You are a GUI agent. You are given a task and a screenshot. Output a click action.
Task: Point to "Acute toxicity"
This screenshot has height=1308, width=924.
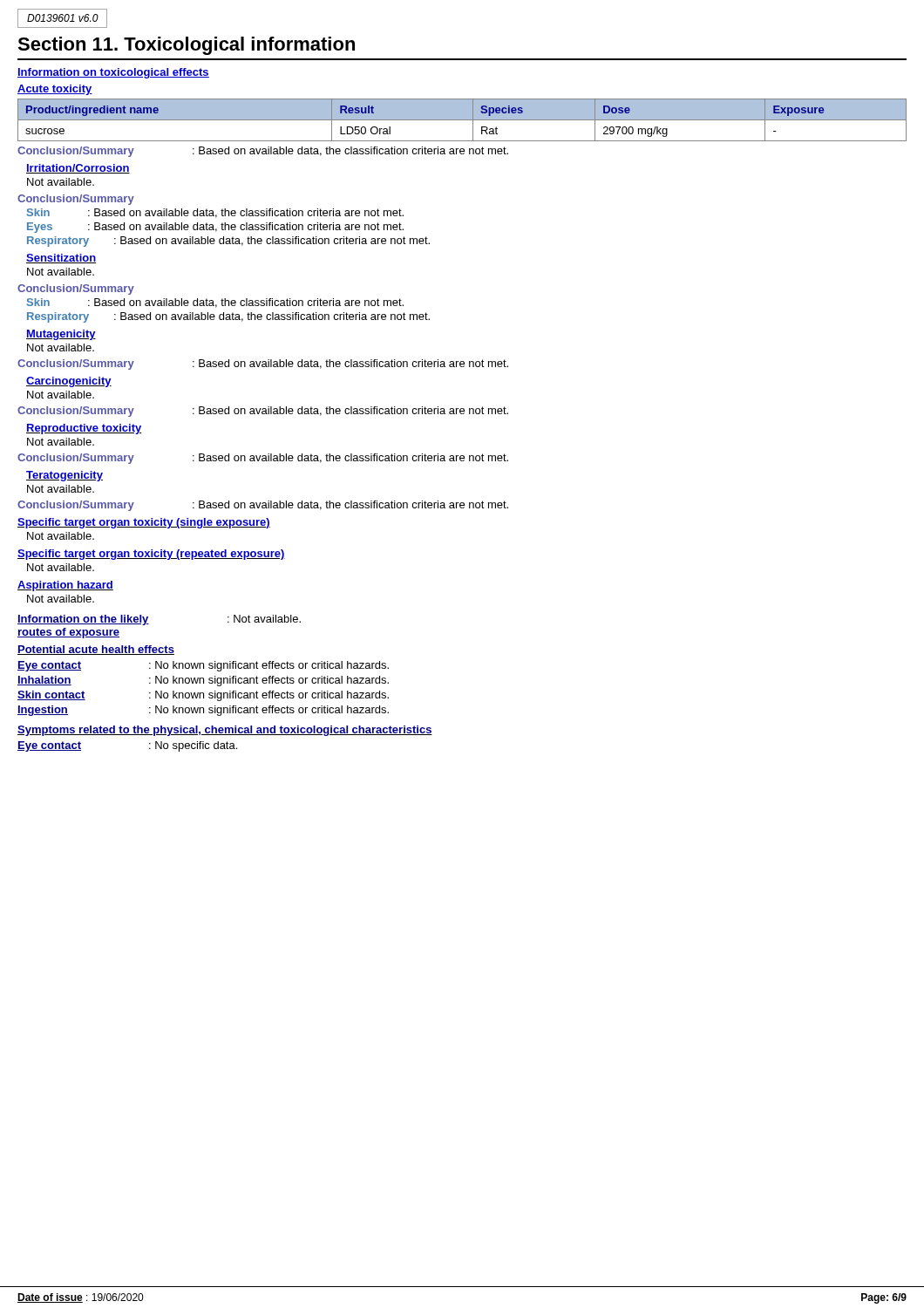[x=55, y=89]
